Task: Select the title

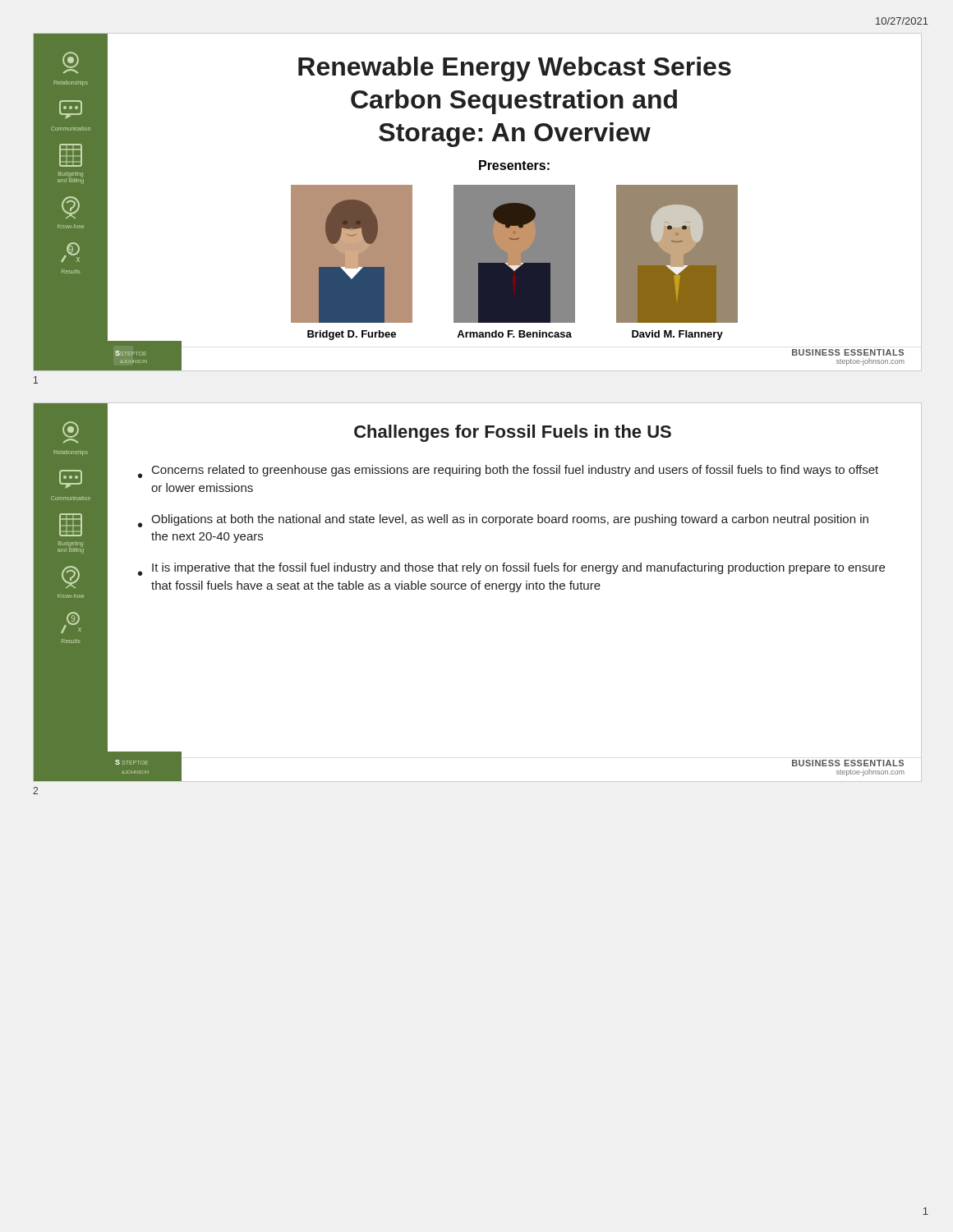Action: pos(514,99)
